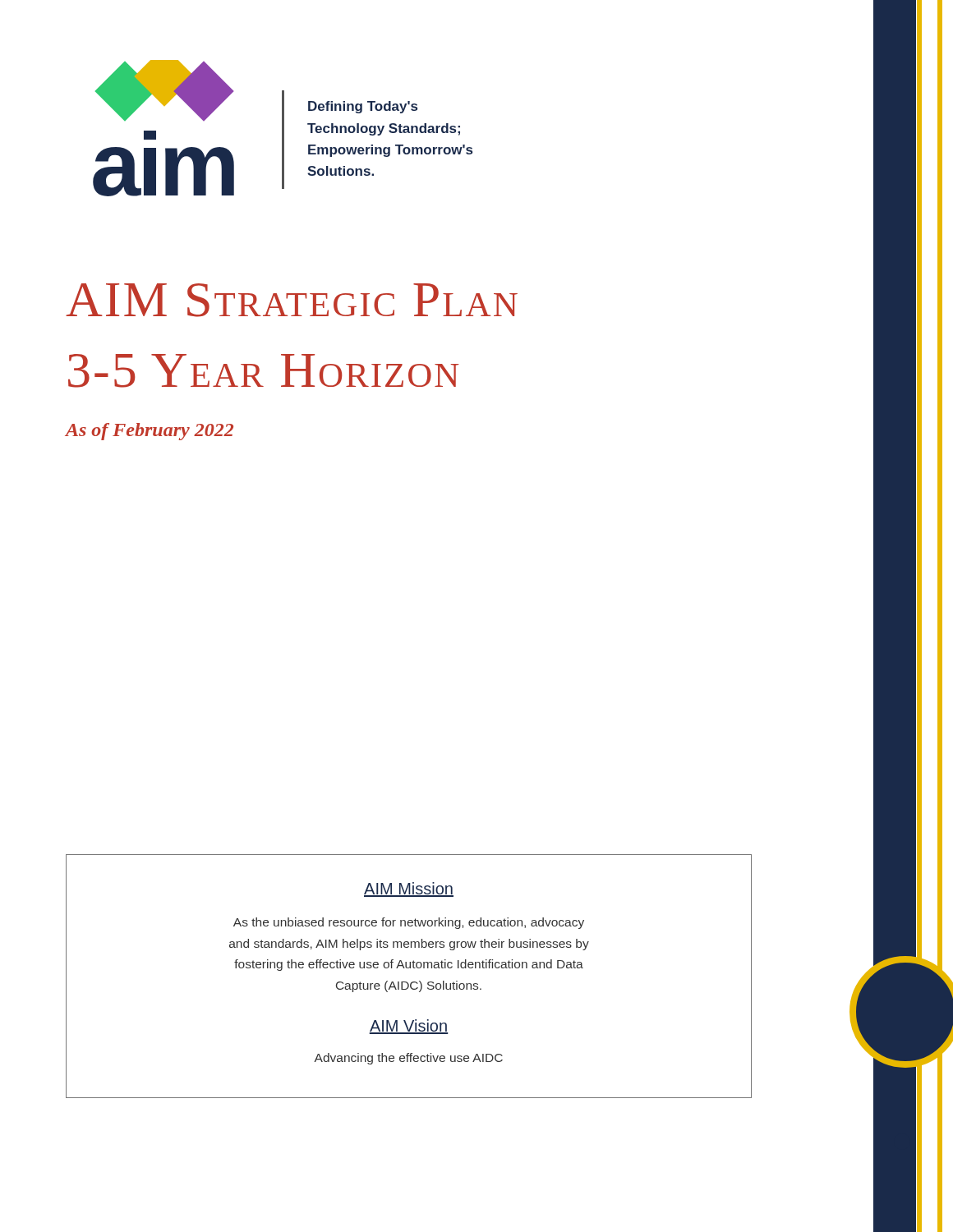Click a logo
Screen dimensions: 1232x953
(x=320, y=140)
